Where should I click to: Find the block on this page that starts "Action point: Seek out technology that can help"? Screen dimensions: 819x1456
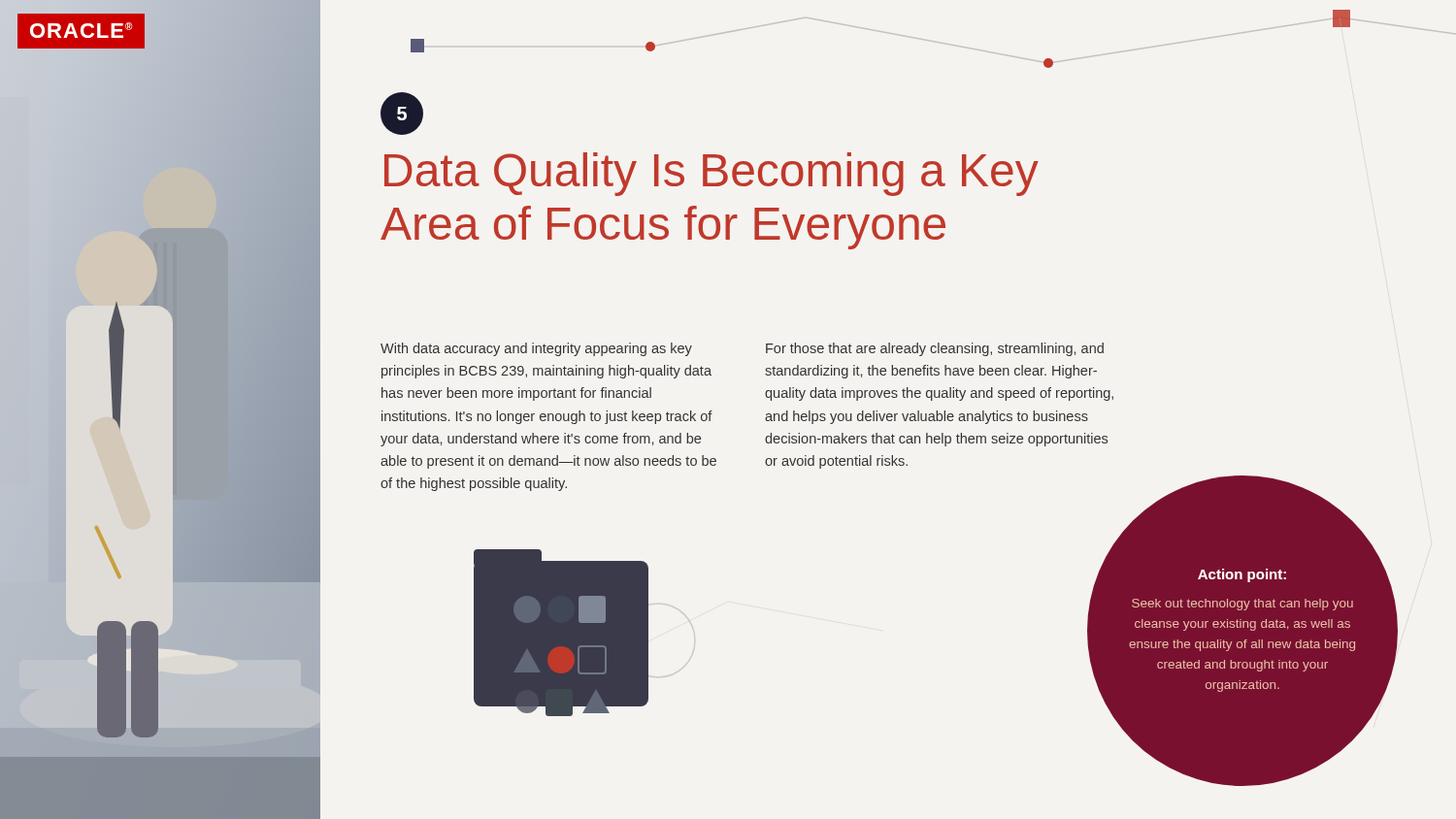tap(1242, 631)
